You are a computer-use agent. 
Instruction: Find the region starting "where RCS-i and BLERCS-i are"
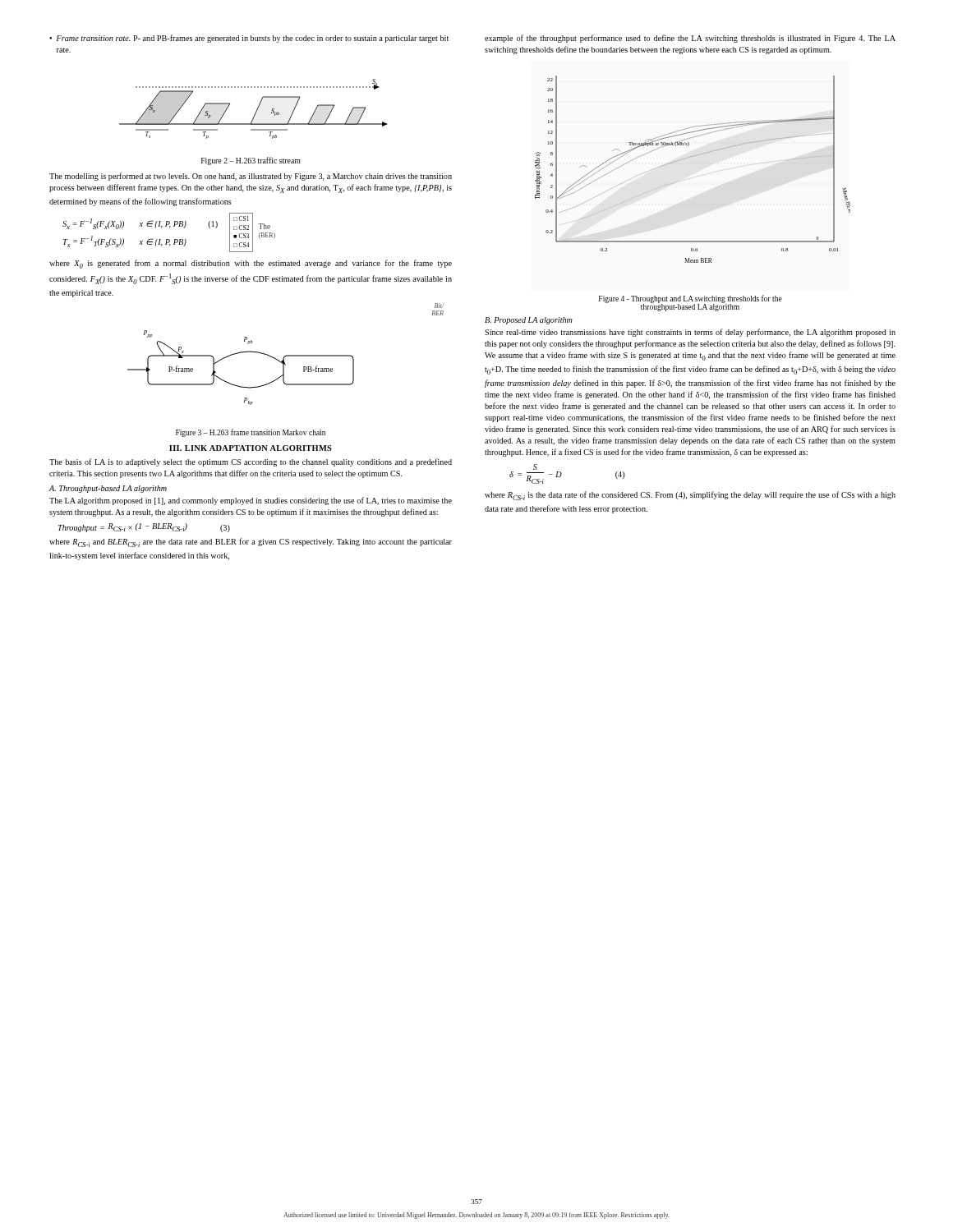point(251,549)
